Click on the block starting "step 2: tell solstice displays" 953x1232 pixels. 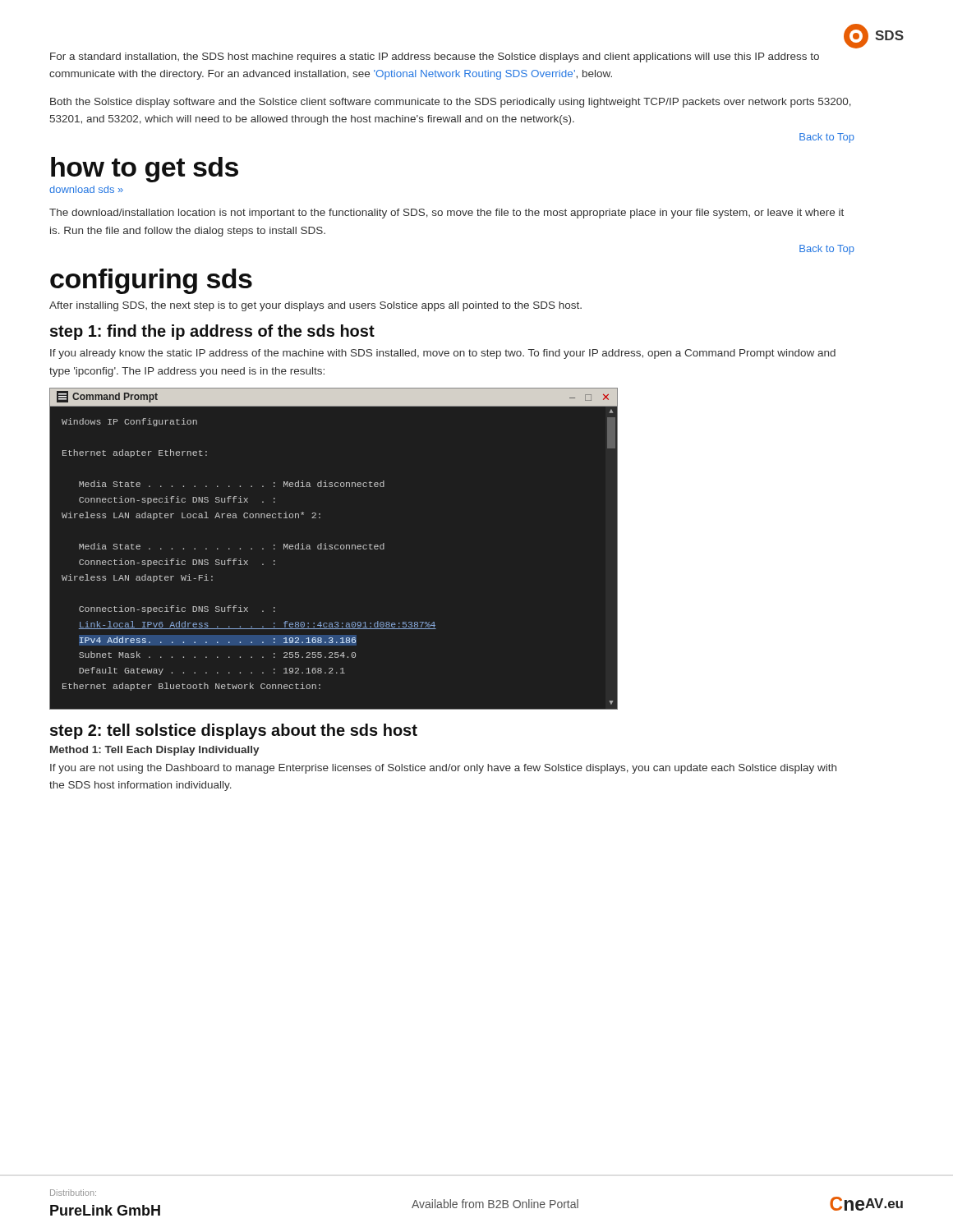[x=233, y=730]
